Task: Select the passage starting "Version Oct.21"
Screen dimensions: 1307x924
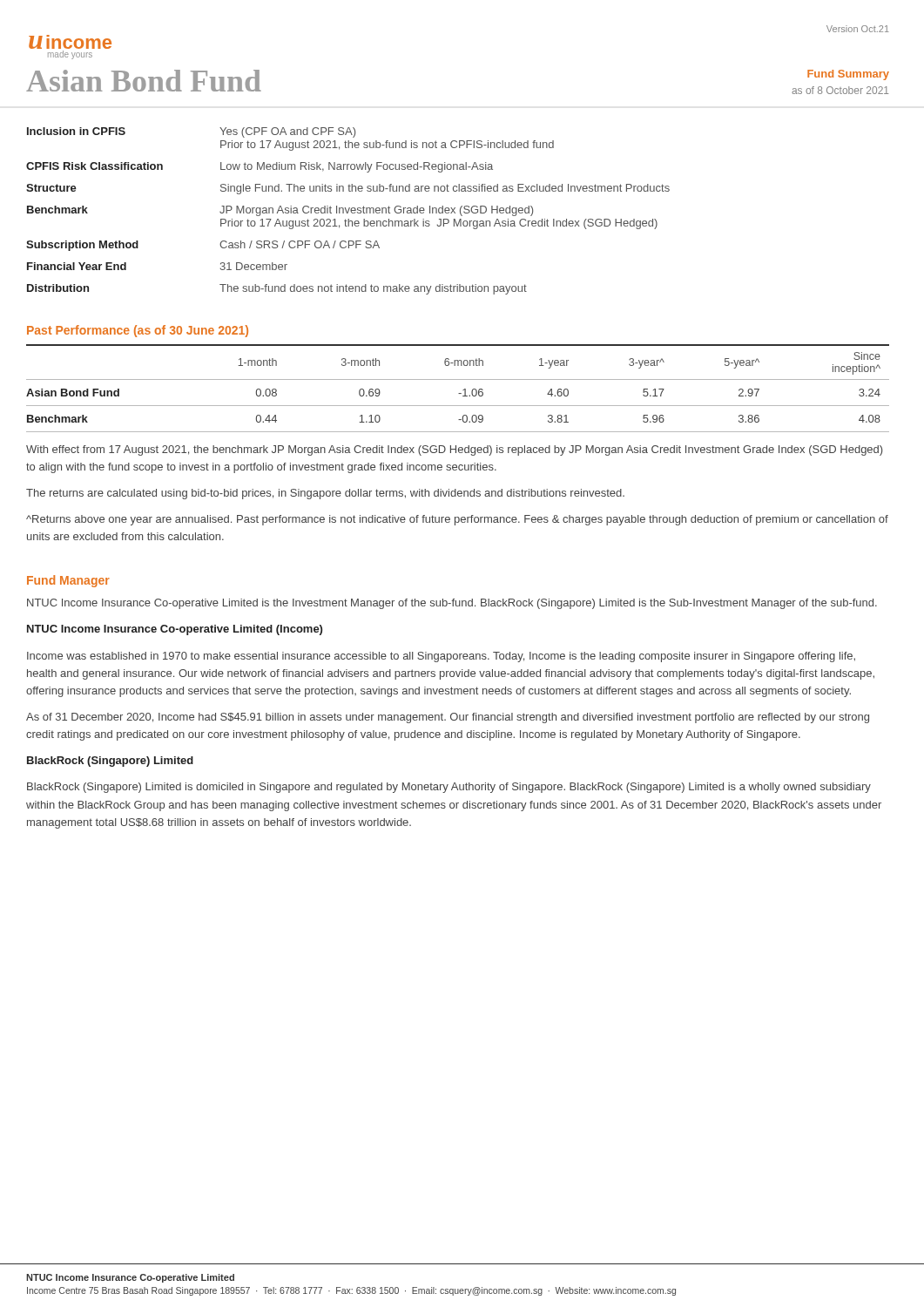Action: coord(858,29)
